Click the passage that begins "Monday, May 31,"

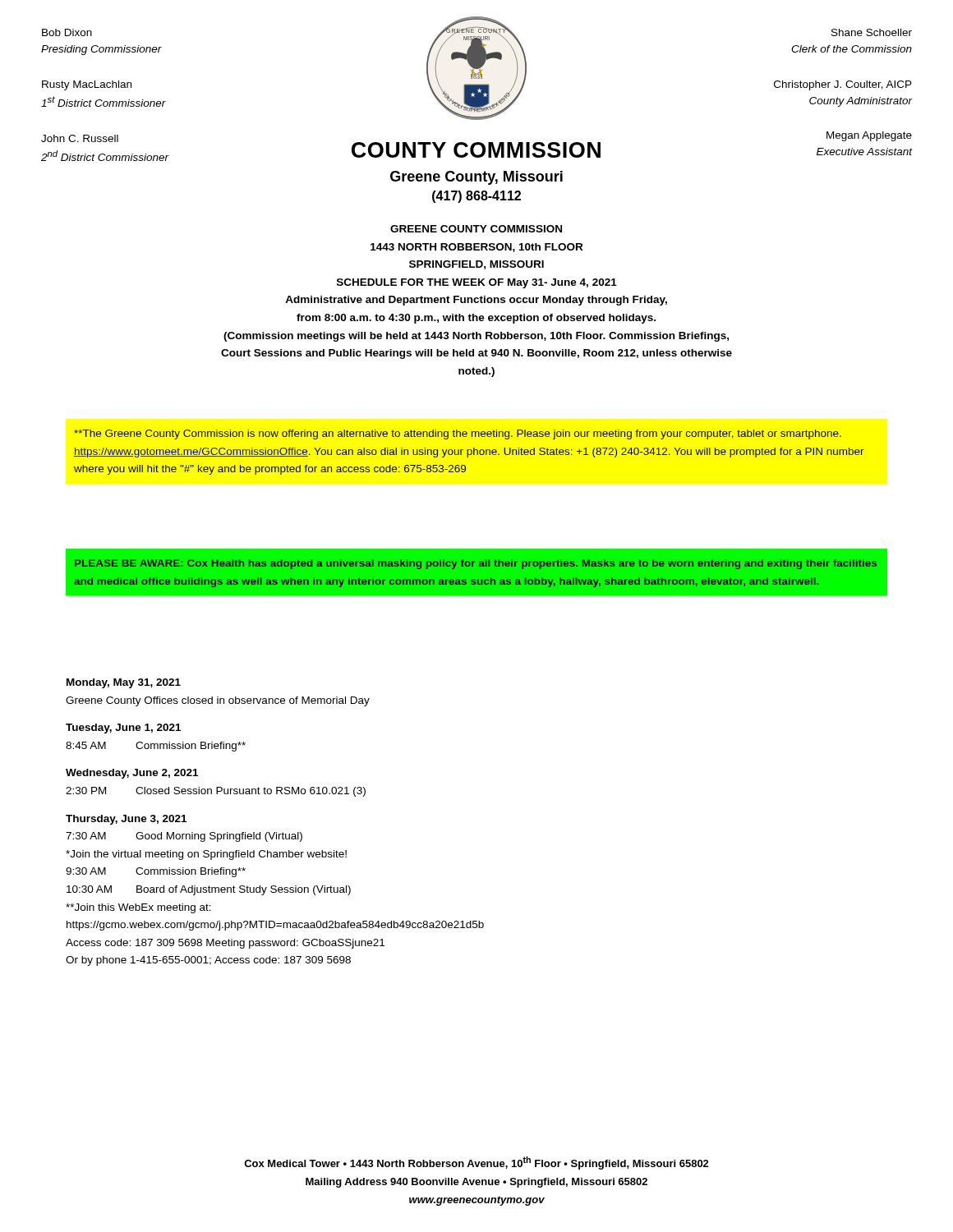point(124,683)
